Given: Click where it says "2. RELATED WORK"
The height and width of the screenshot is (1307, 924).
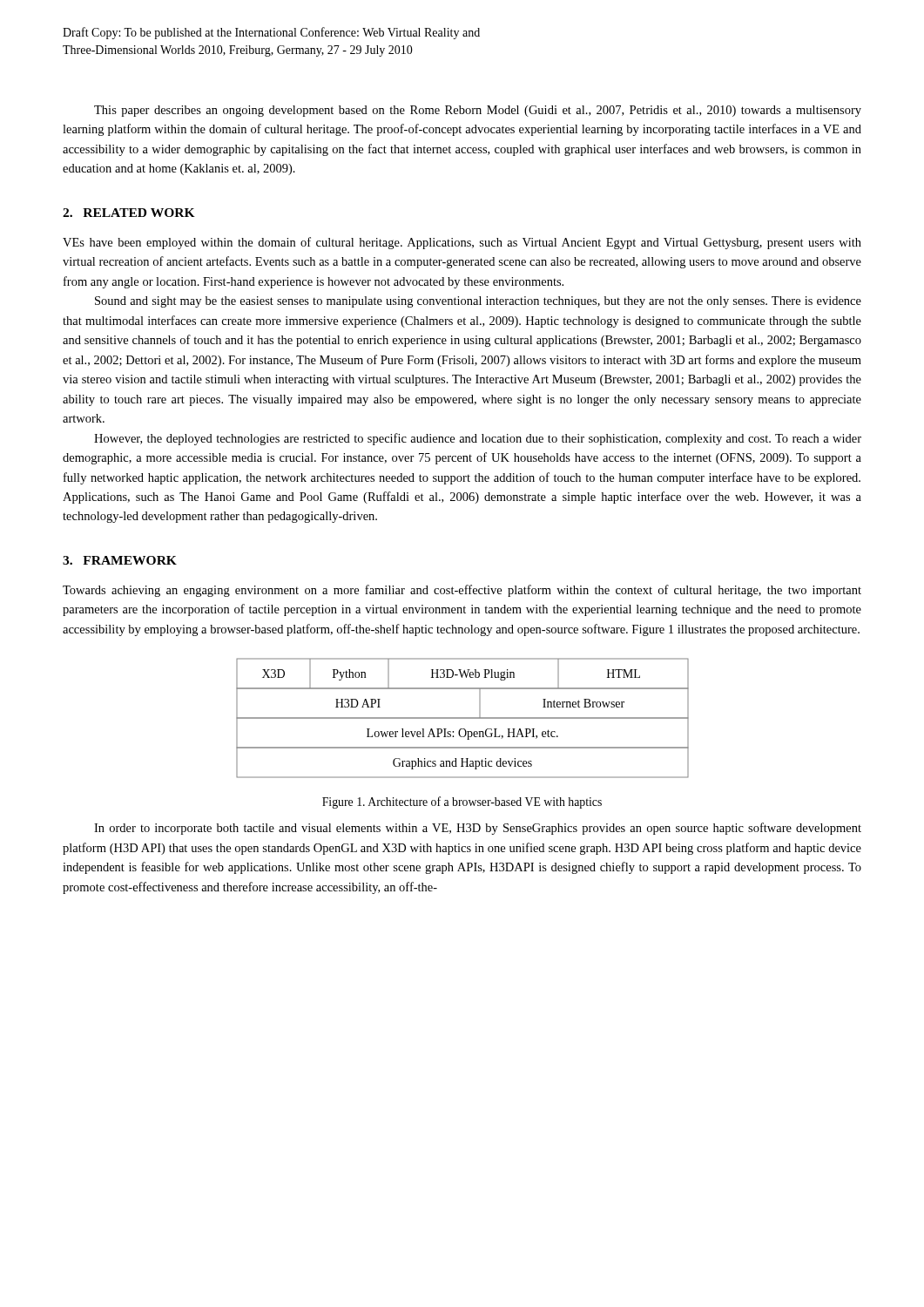Looking at the screenshot, I should click(129, 212).
